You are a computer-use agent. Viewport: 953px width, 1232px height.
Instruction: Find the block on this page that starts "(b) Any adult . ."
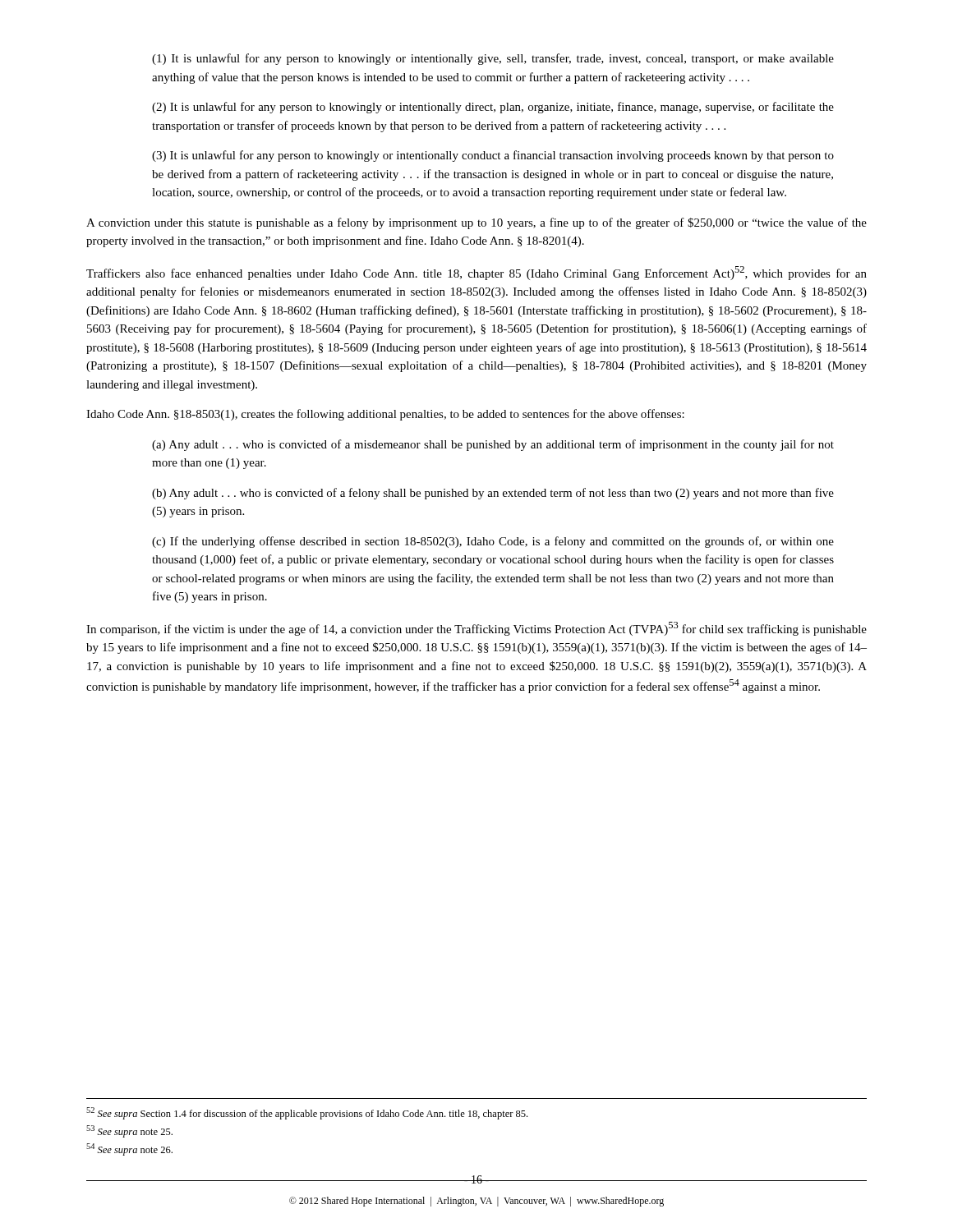pos(493,502)
